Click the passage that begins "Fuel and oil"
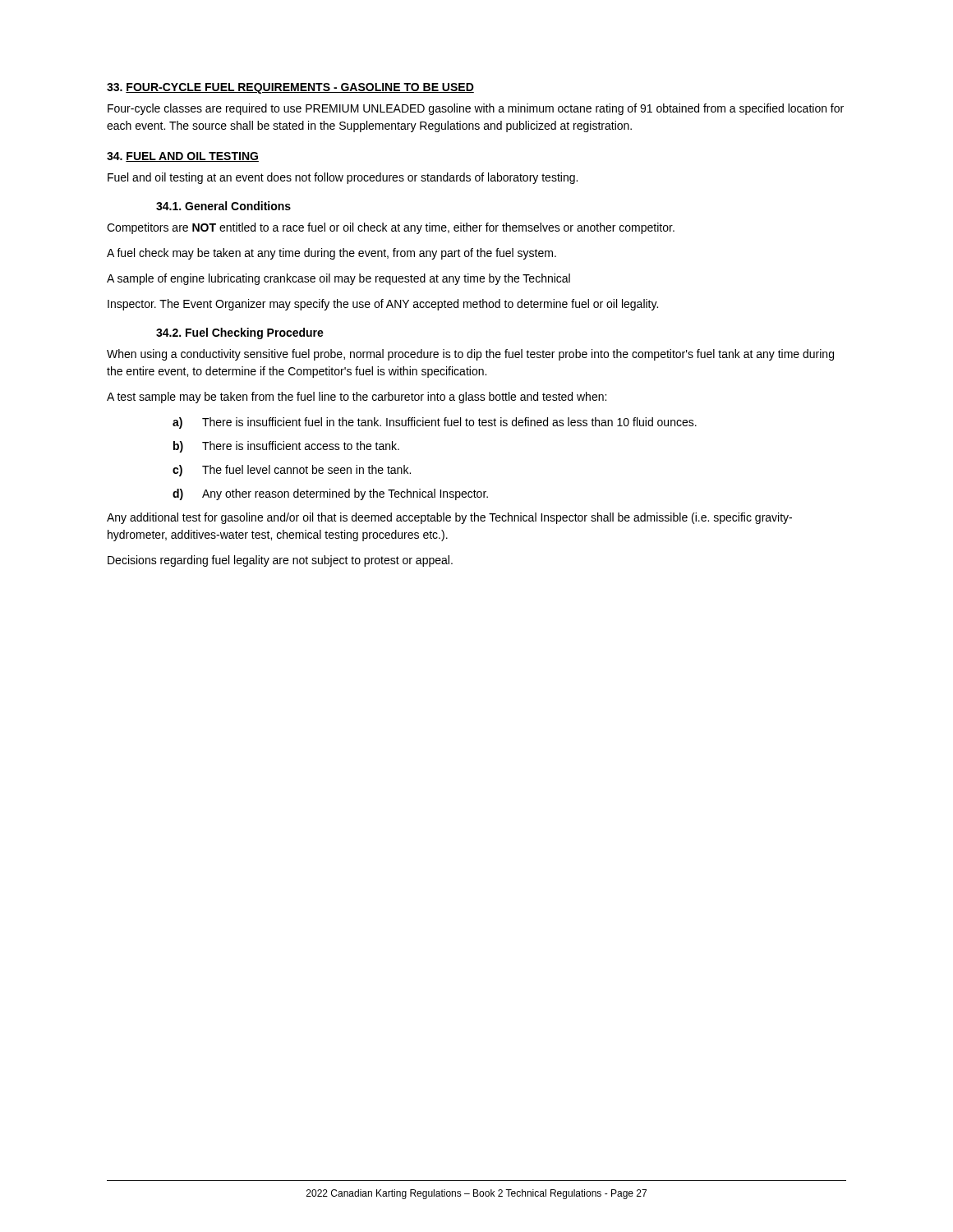953x1232 pixels. [343, 177]
